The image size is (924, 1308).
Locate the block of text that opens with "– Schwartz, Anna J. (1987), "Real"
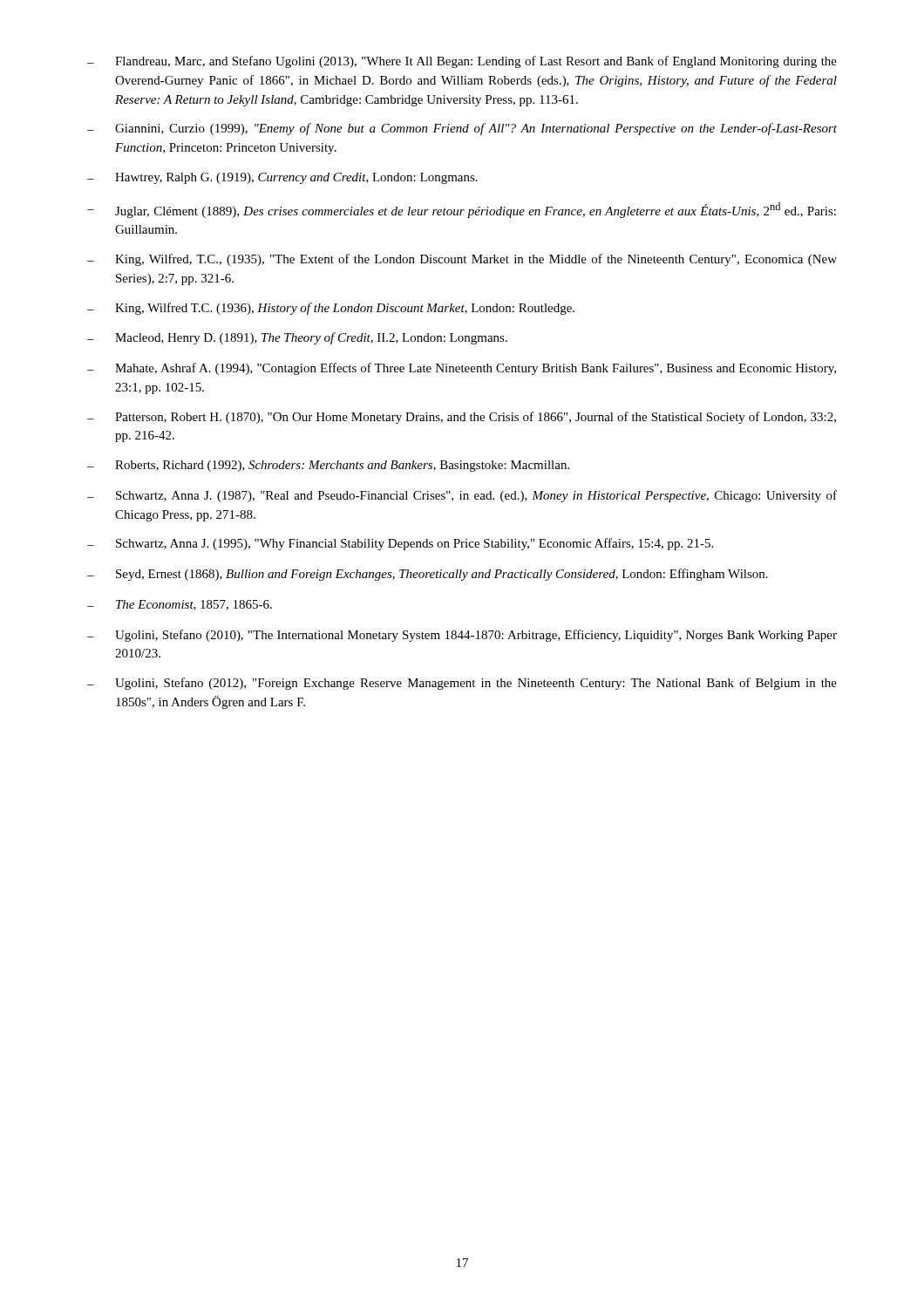coord(462,505)
